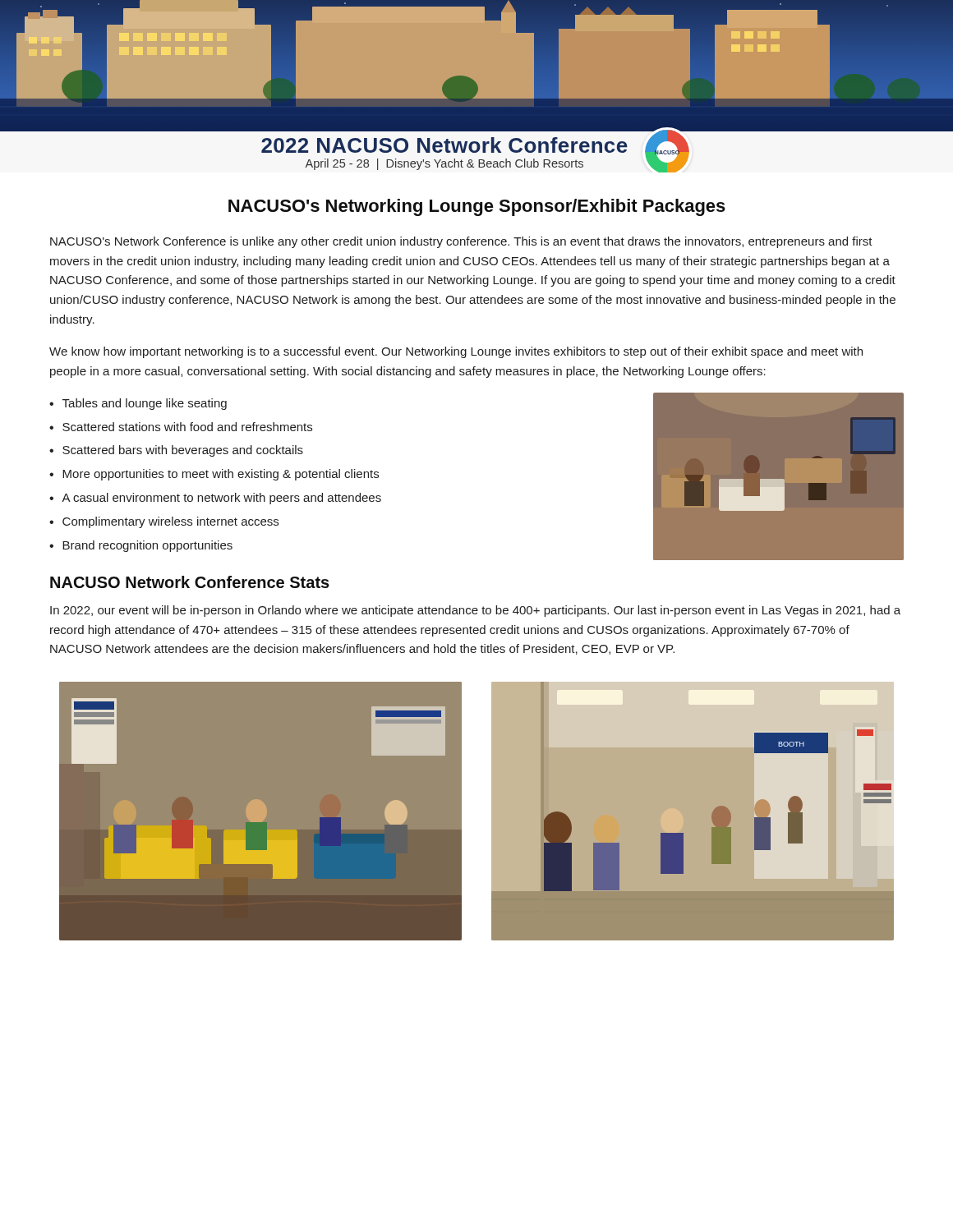Image resolution: width=953 pixels, height=1232 pixels.
Task: Point to the text starting "•Tables and lounge like seating"
Action: click(x=138, y=404)
